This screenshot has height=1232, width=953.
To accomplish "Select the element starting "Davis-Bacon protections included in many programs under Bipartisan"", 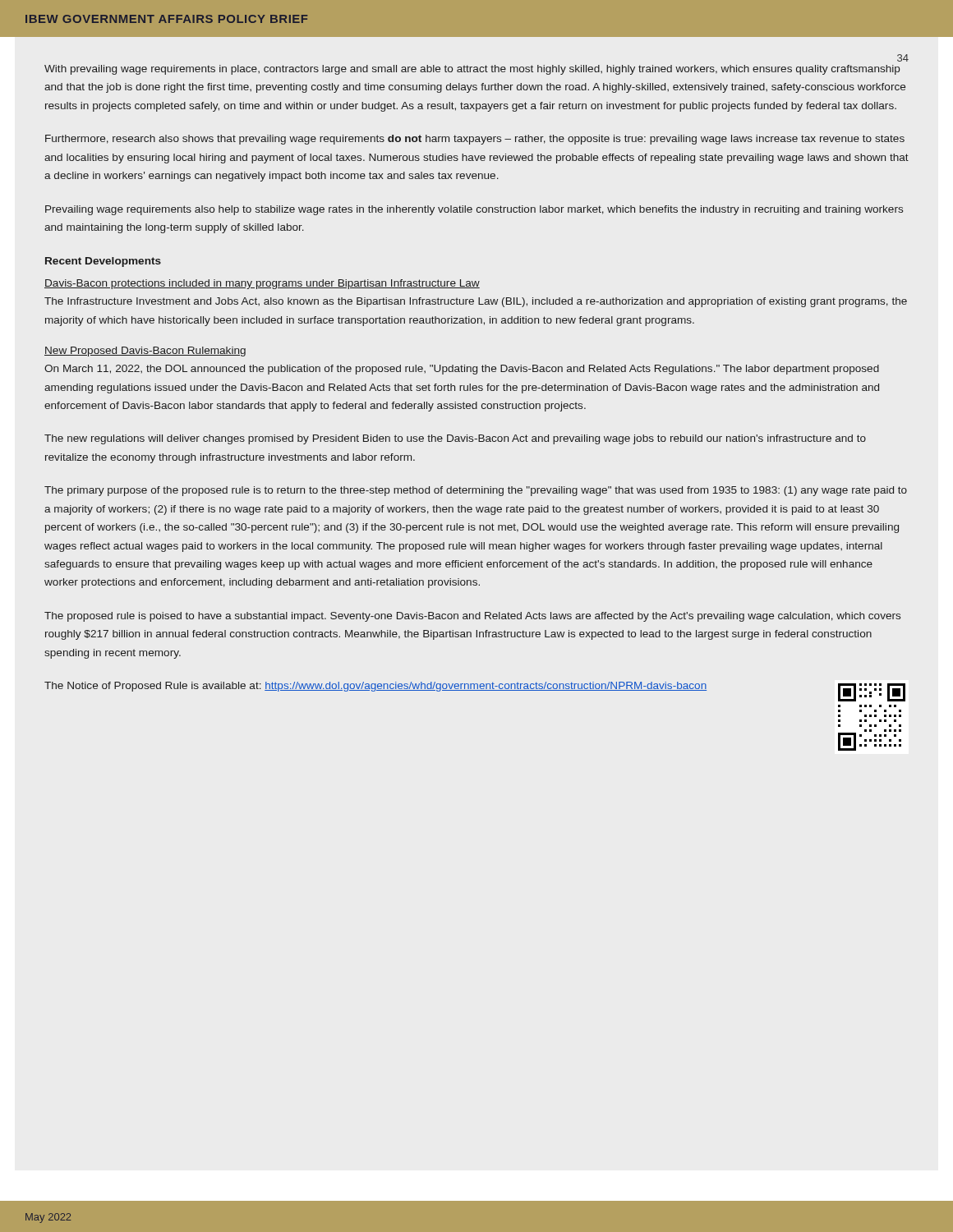I will coord(262,283).
